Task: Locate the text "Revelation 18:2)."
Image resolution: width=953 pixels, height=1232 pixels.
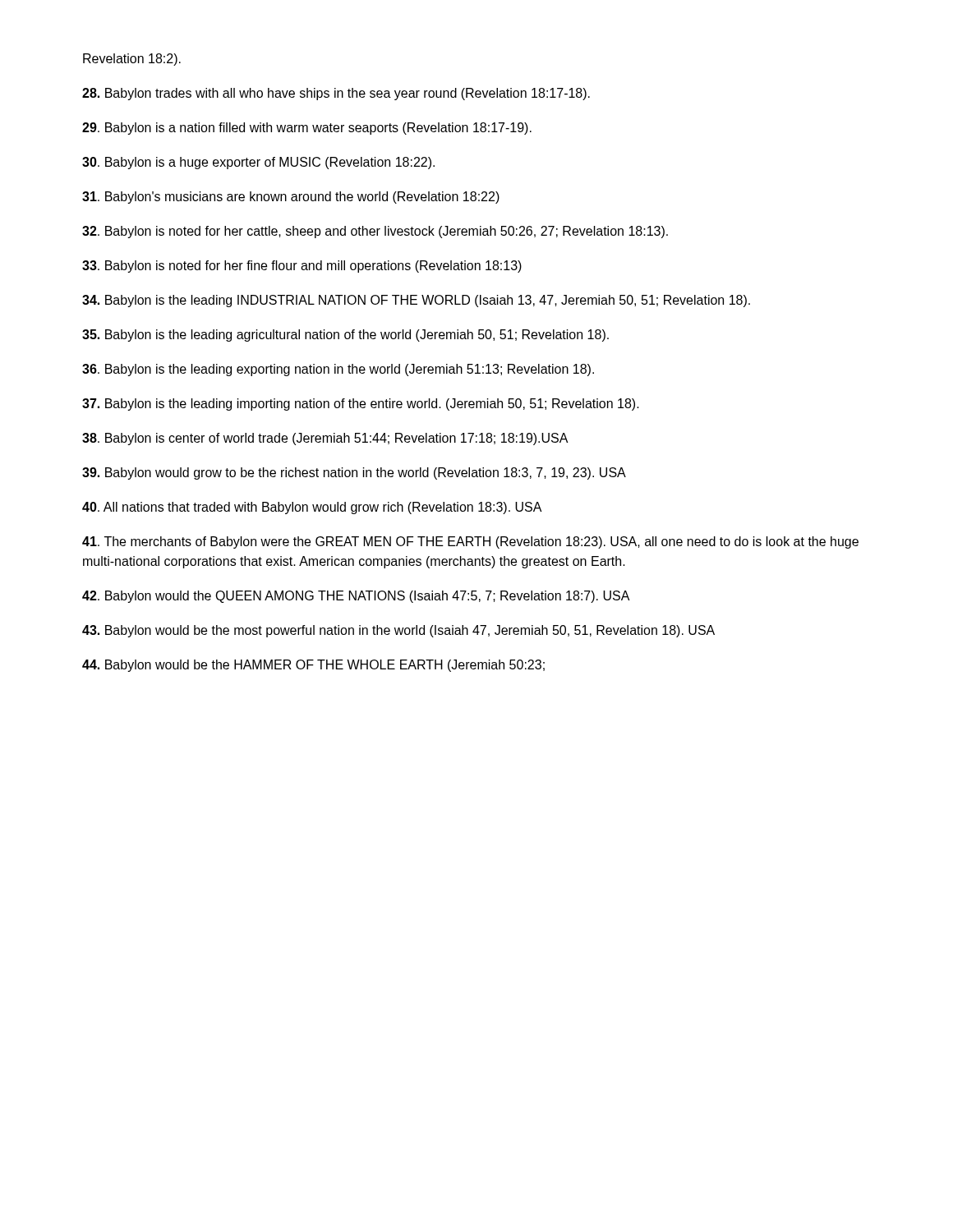Action: (x=132, y=59)
